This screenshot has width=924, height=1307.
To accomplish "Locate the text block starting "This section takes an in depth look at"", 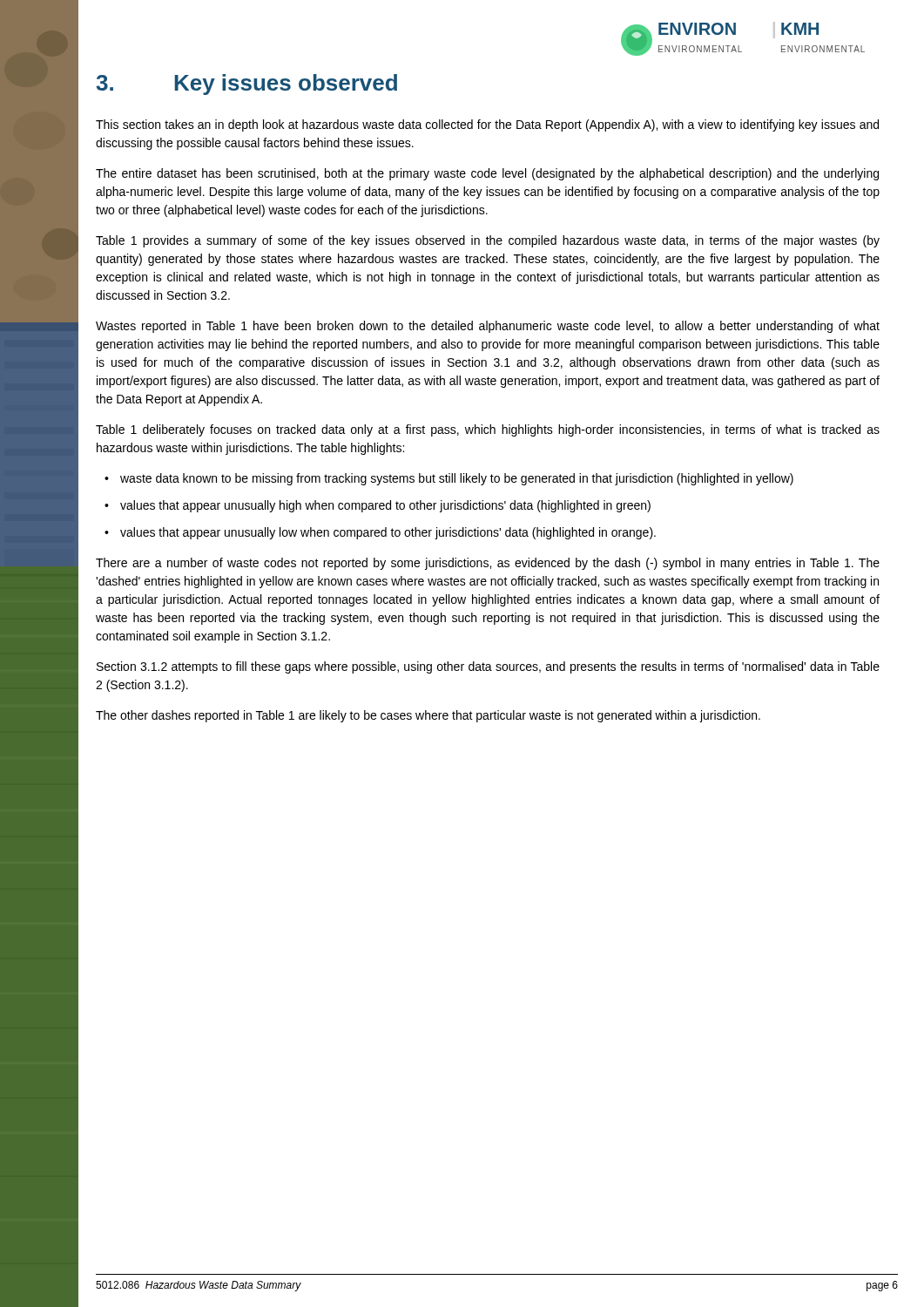I will pyautogui.click(x=488, y=134).
